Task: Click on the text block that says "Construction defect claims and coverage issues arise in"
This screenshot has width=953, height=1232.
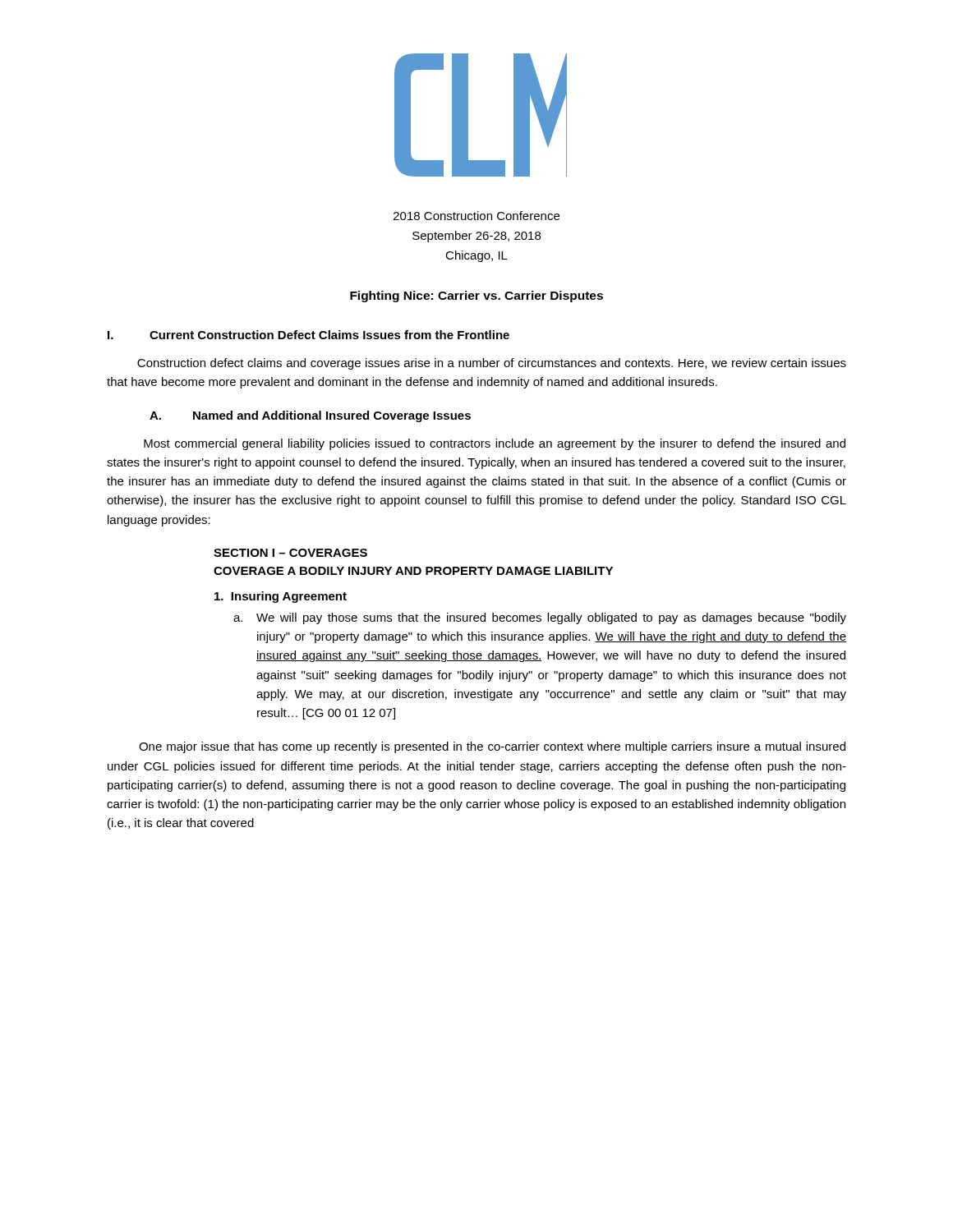Action: [x=476, y=372]
